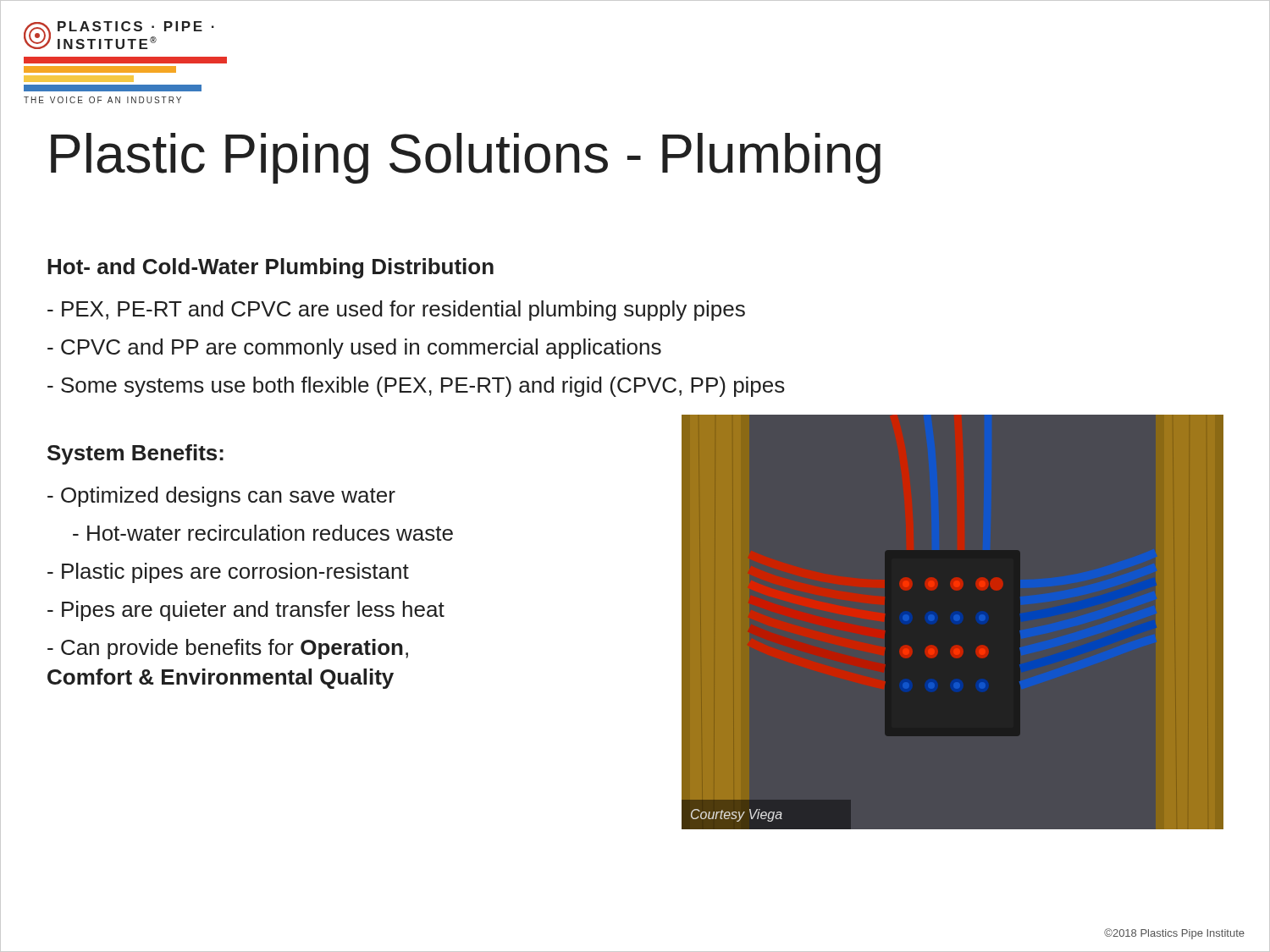The image size is (1270, 952).
Task: Locate the photo
Action: [952, 622]
